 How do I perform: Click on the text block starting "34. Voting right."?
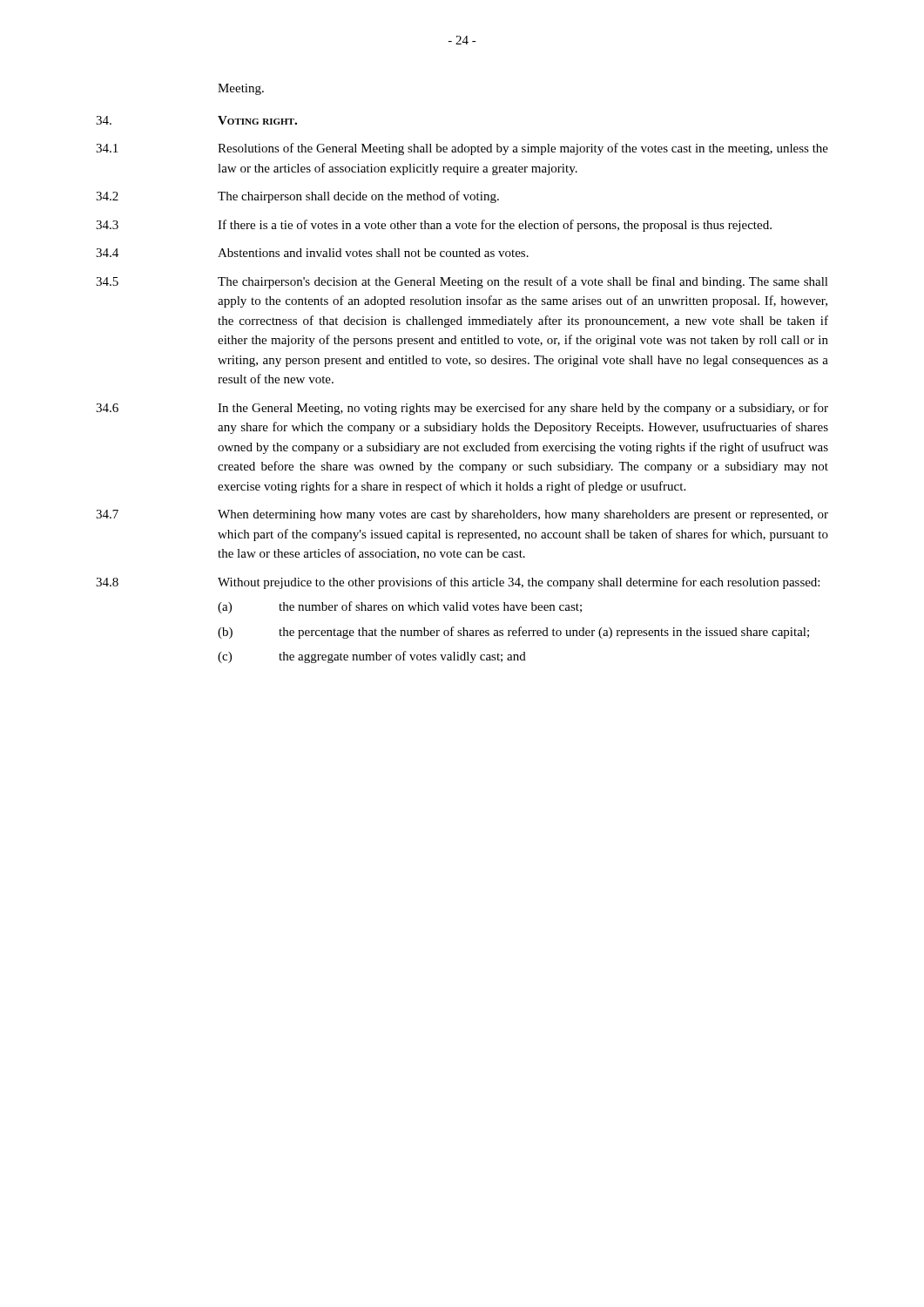pyautogui.click(x=105, y=120)
